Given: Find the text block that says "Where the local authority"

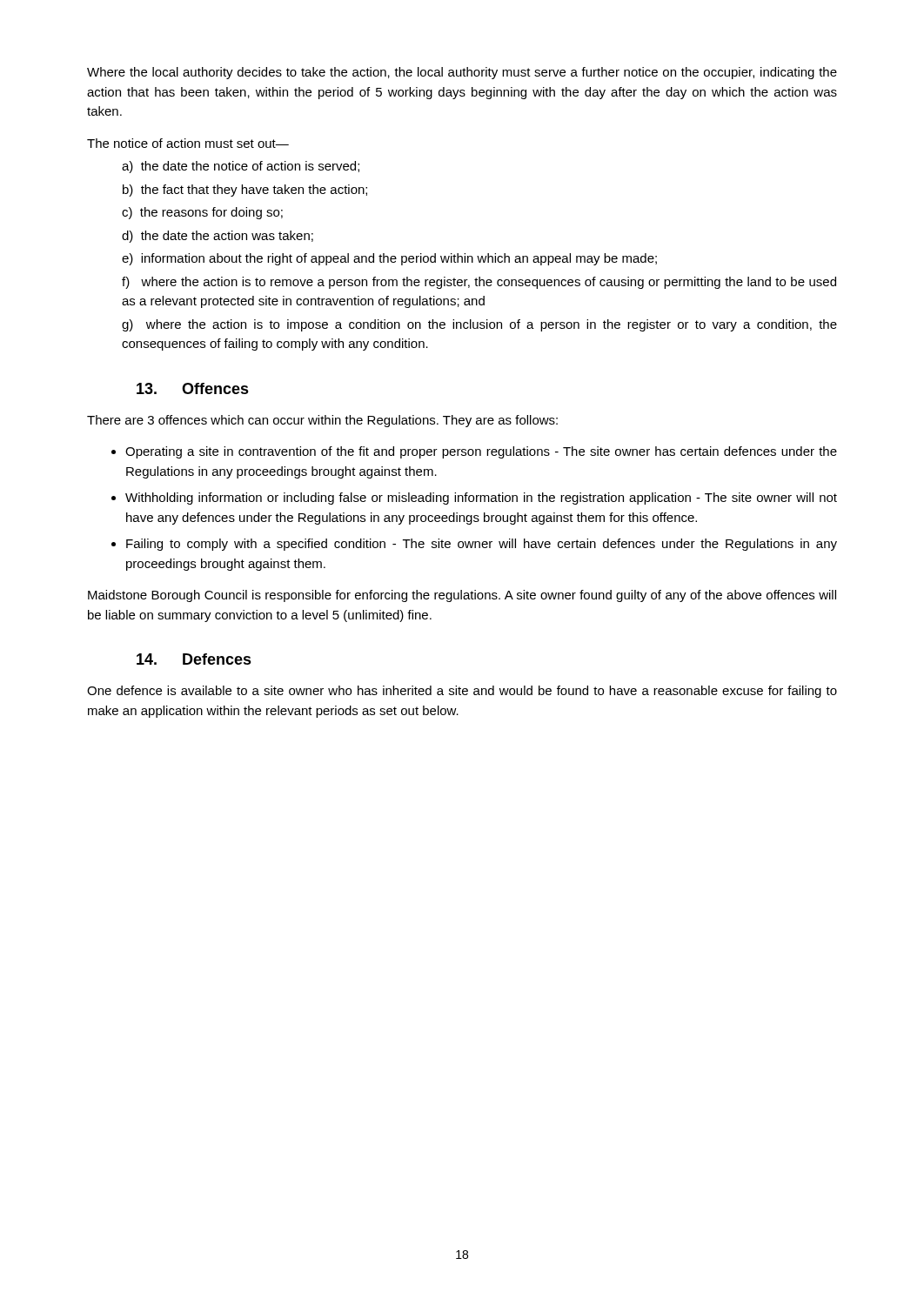Looking at the screenshot, I should [462, 91].
